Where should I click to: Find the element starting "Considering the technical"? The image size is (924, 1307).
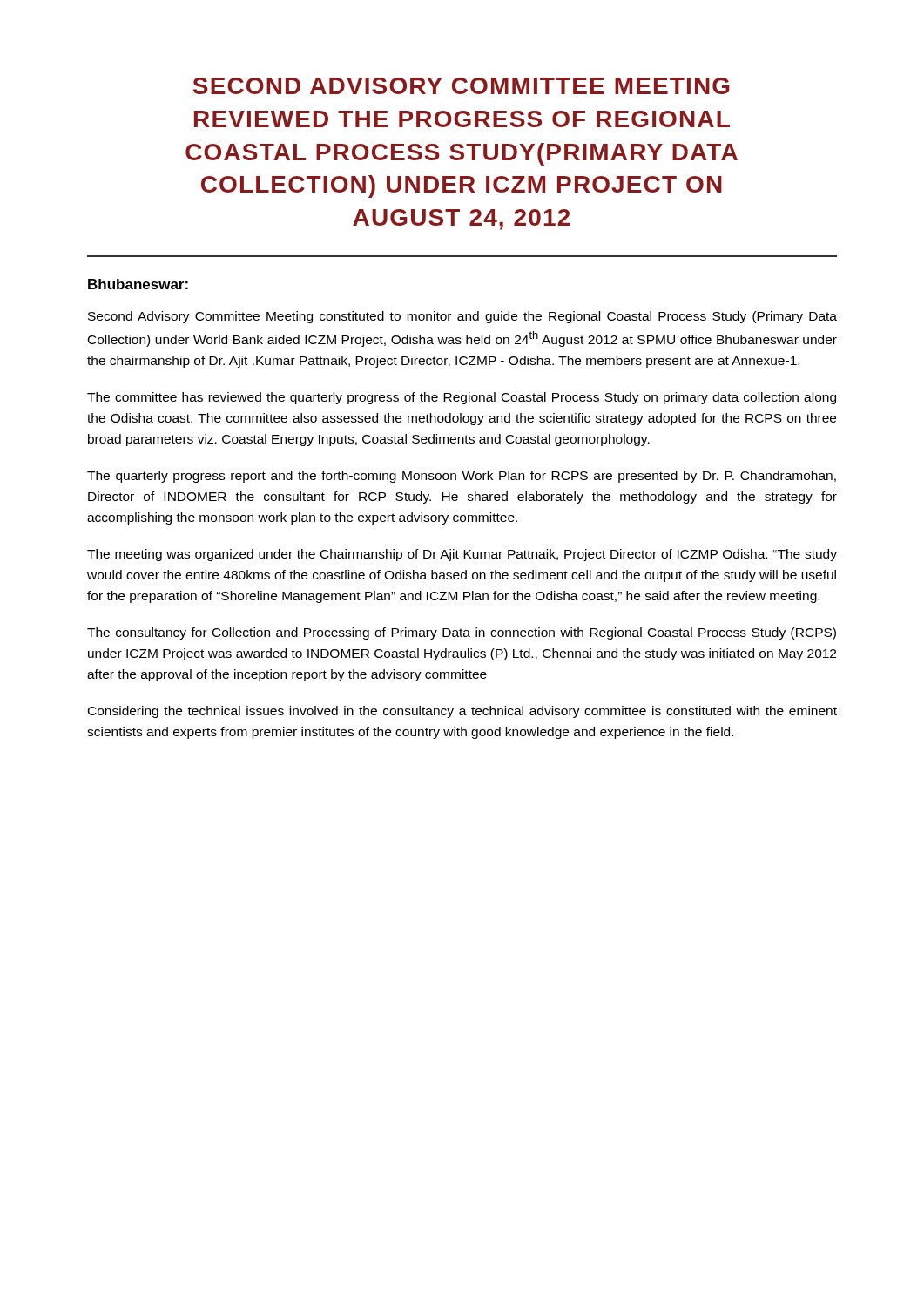(x=462, y=721)
